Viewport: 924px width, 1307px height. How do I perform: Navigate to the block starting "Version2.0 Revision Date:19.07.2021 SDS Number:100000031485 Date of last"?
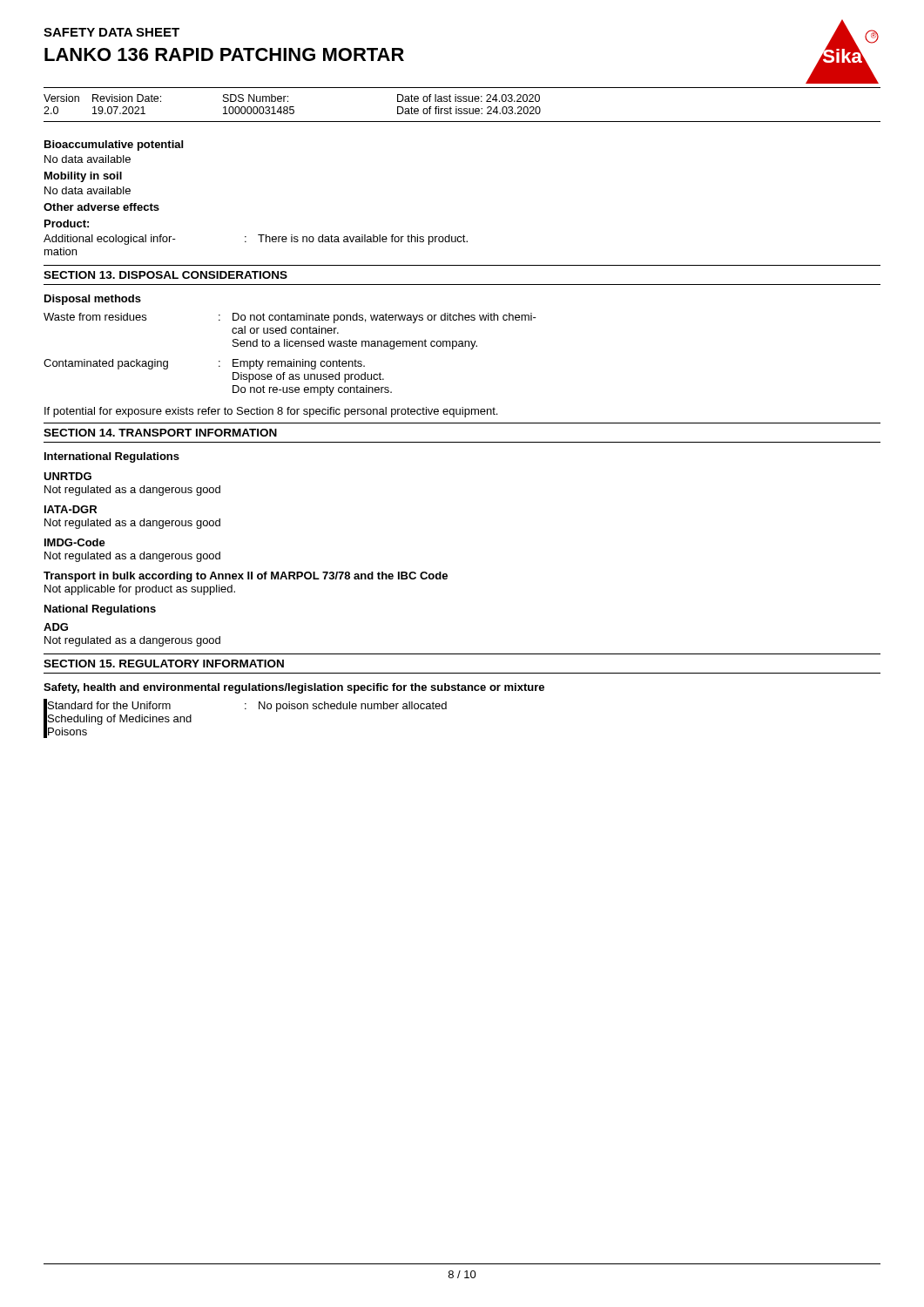(462, 105)
